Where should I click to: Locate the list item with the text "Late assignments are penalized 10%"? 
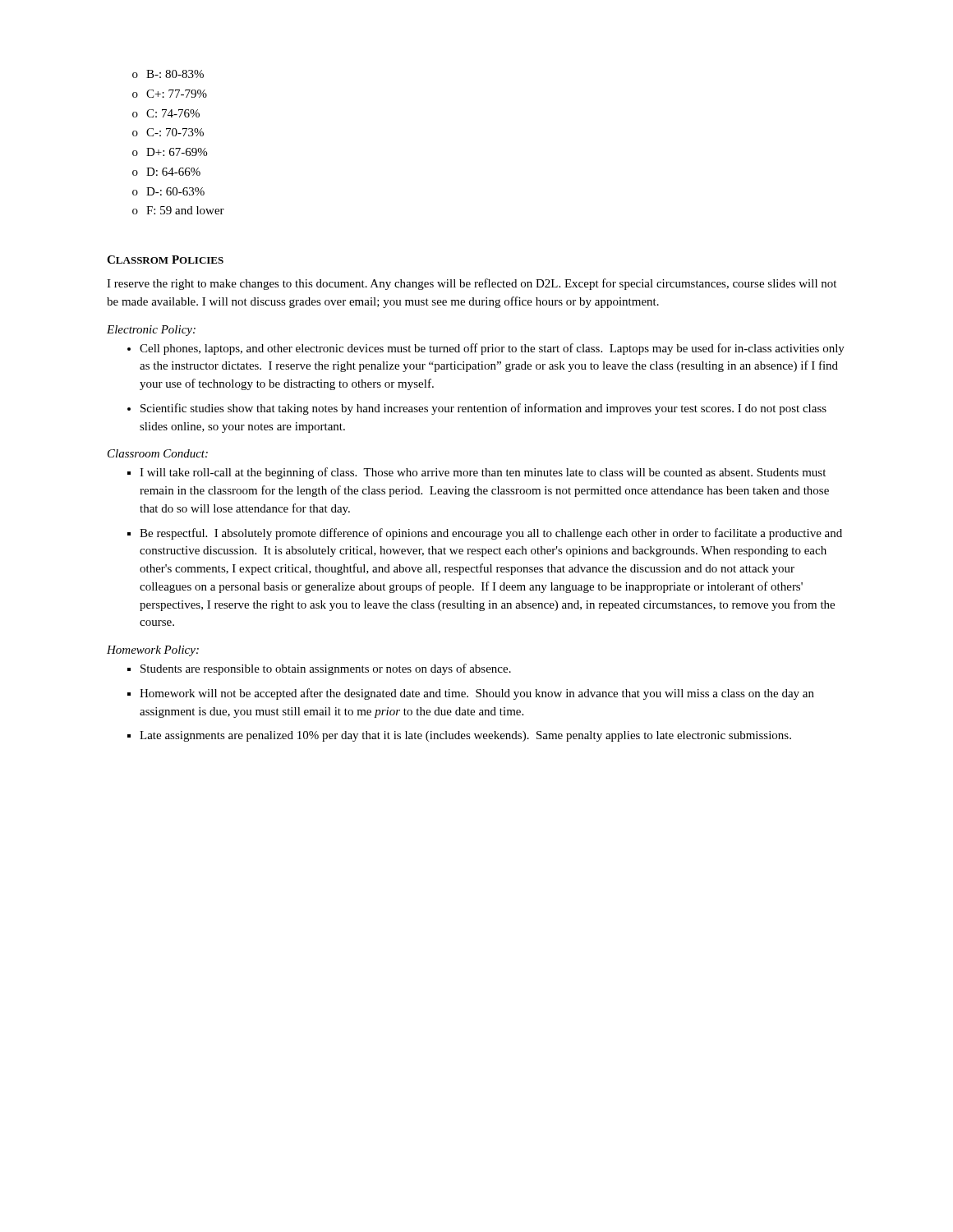[466, 735]
